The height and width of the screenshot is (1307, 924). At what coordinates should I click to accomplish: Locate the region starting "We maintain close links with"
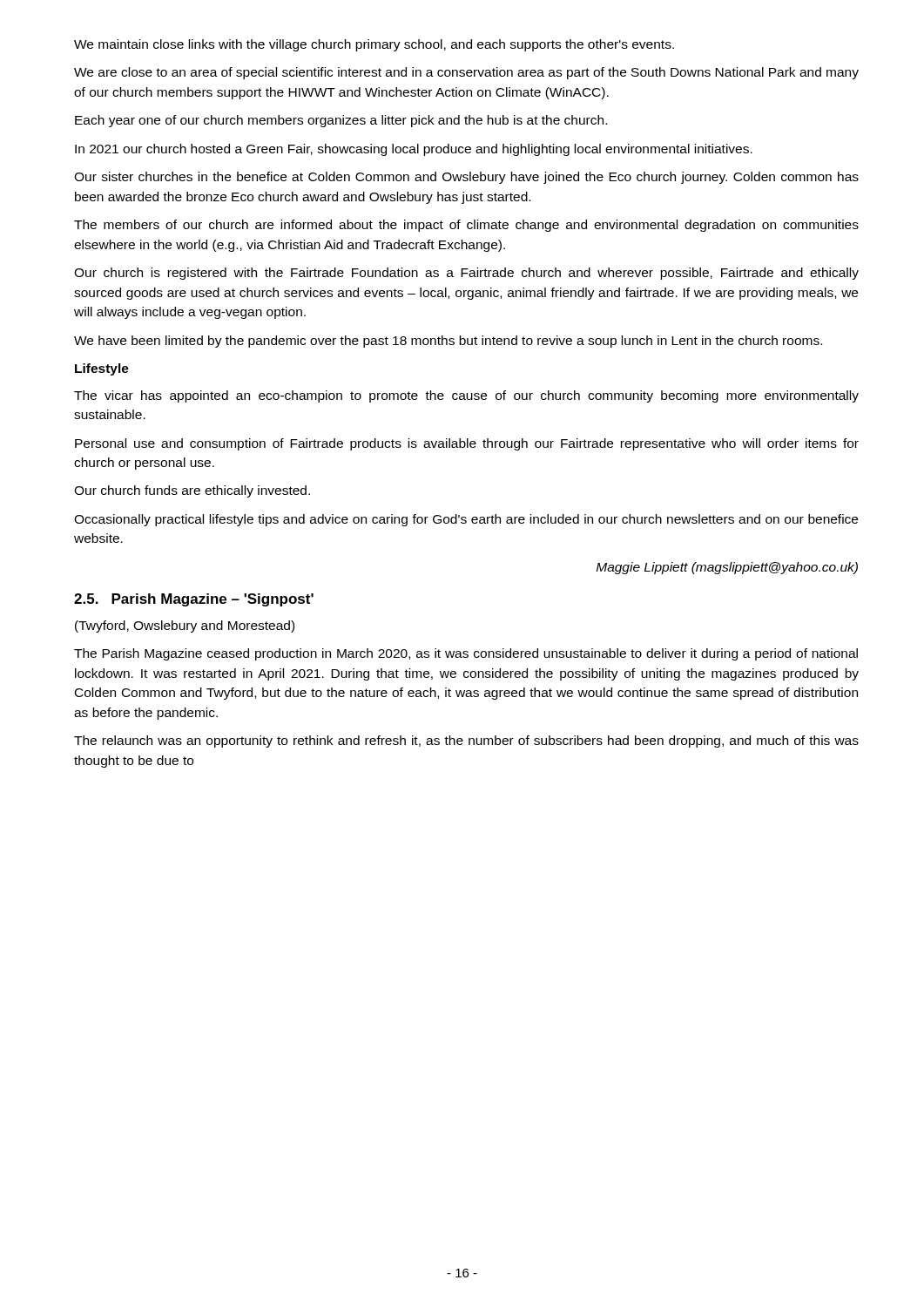[x=375, y=44]
